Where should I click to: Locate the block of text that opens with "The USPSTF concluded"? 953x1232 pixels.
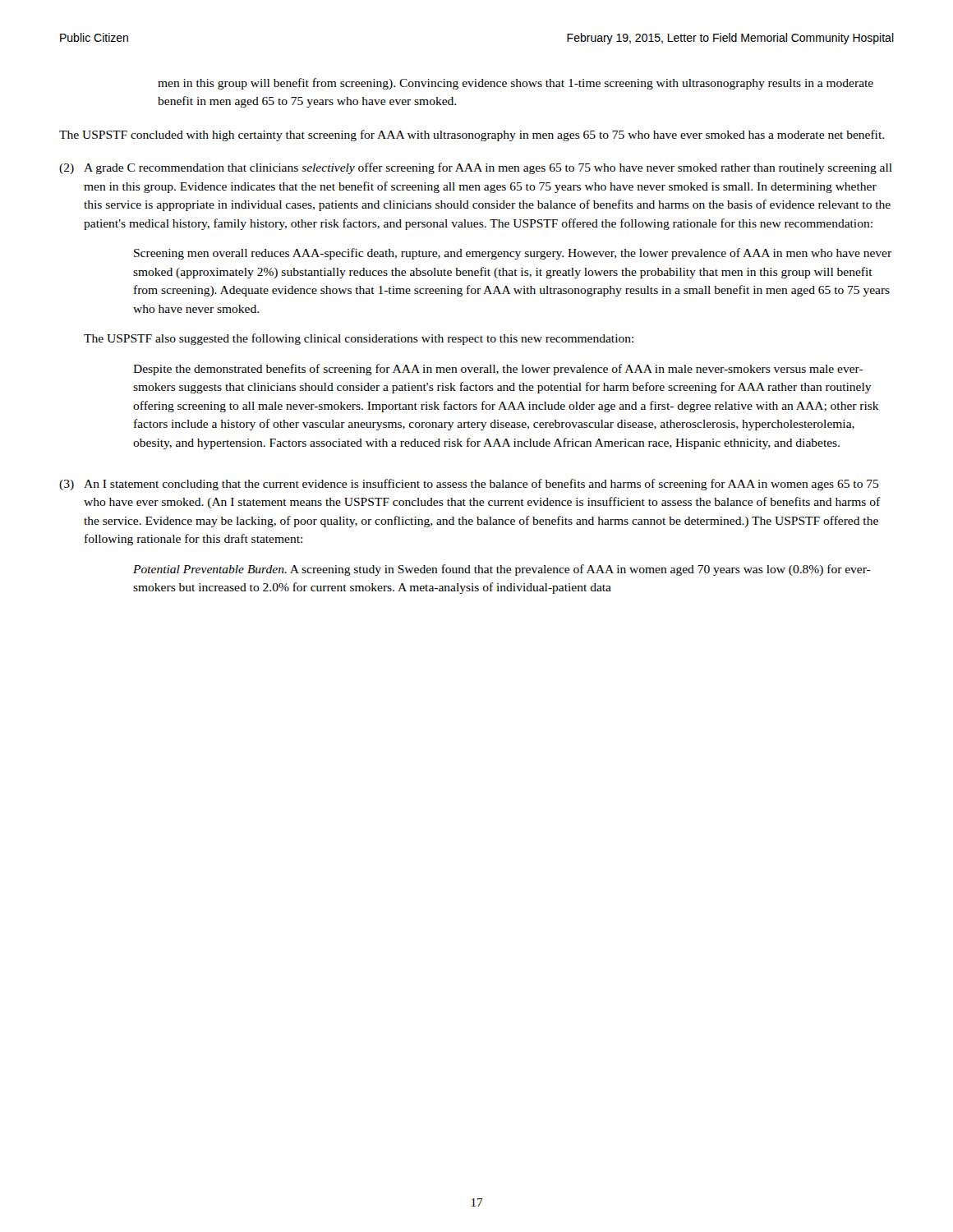tap(476, 135)
